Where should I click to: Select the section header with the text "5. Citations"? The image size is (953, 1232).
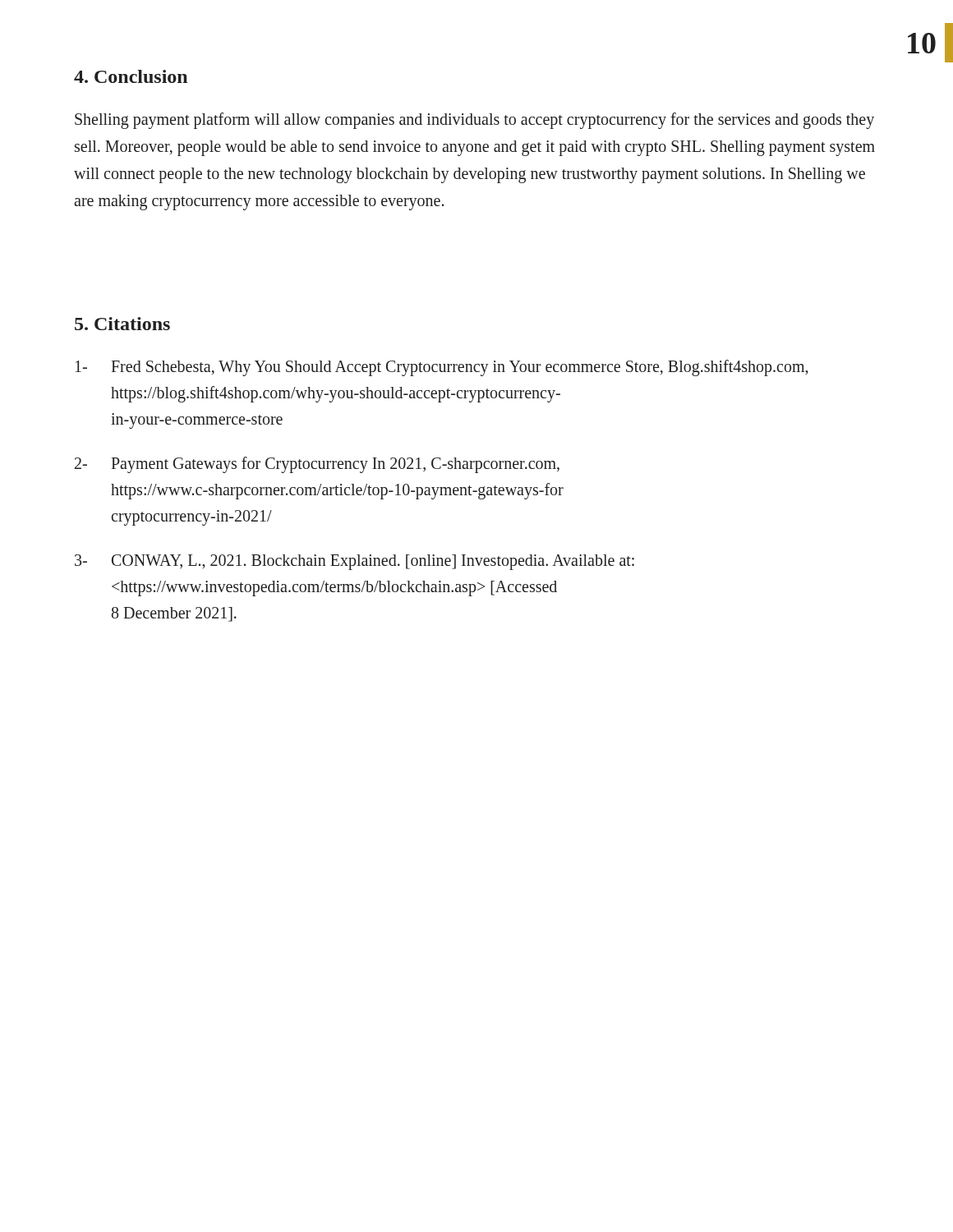coord(122,324)
